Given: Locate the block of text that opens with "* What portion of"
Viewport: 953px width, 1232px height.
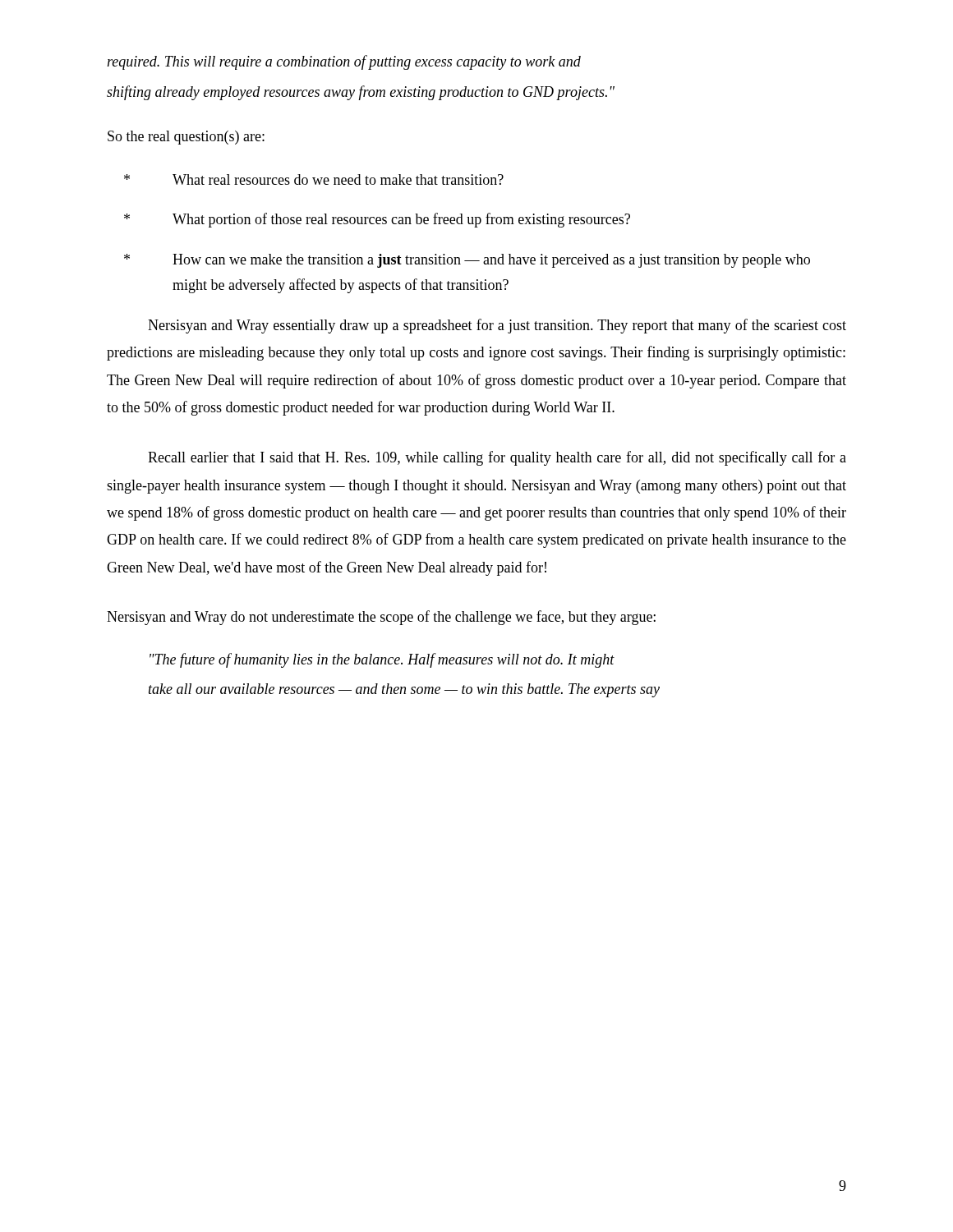Looking at the screenshot, I should tap(476, 220).
